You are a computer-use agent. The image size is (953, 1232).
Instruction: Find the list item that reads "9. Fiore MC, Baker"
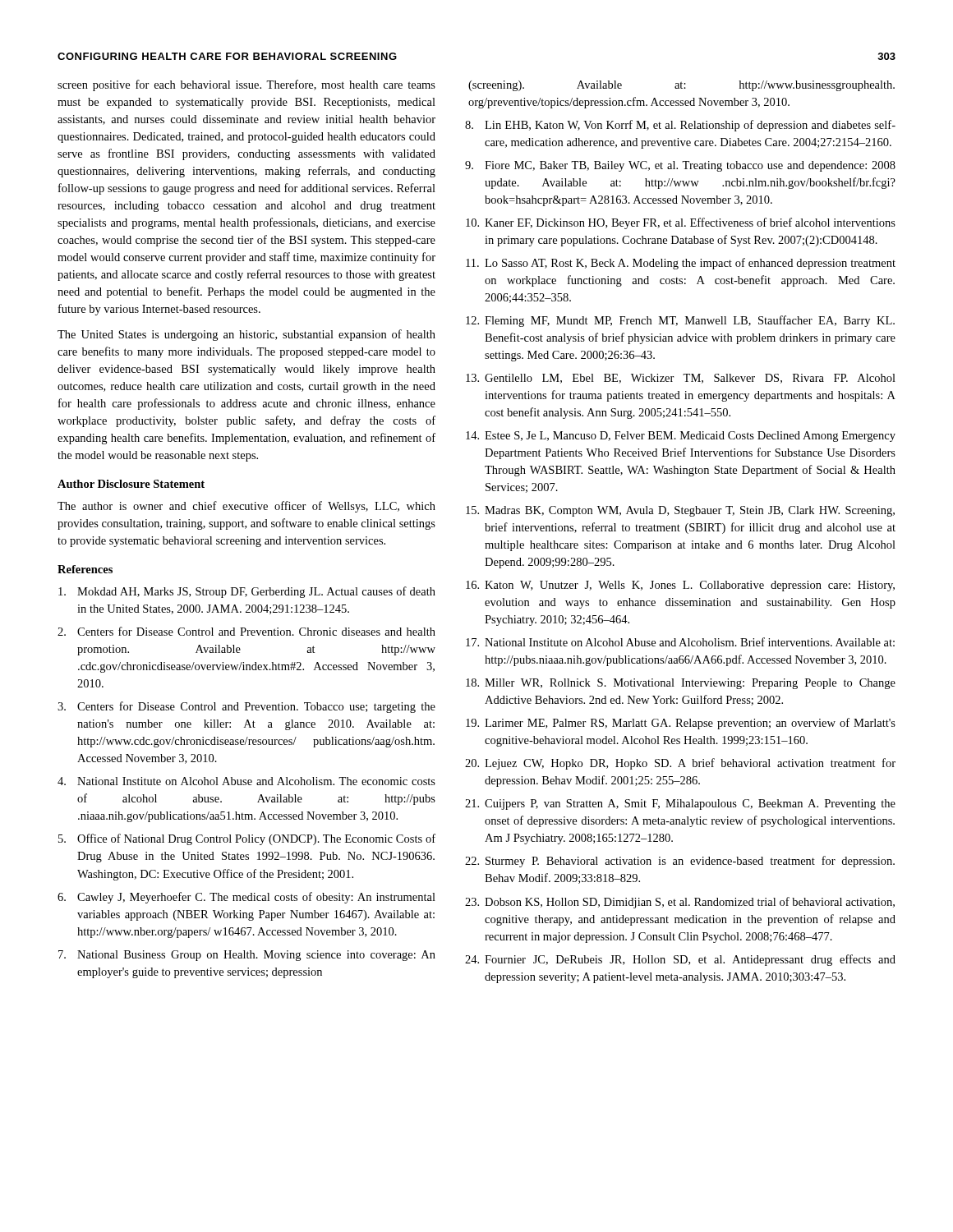point(680,183)
